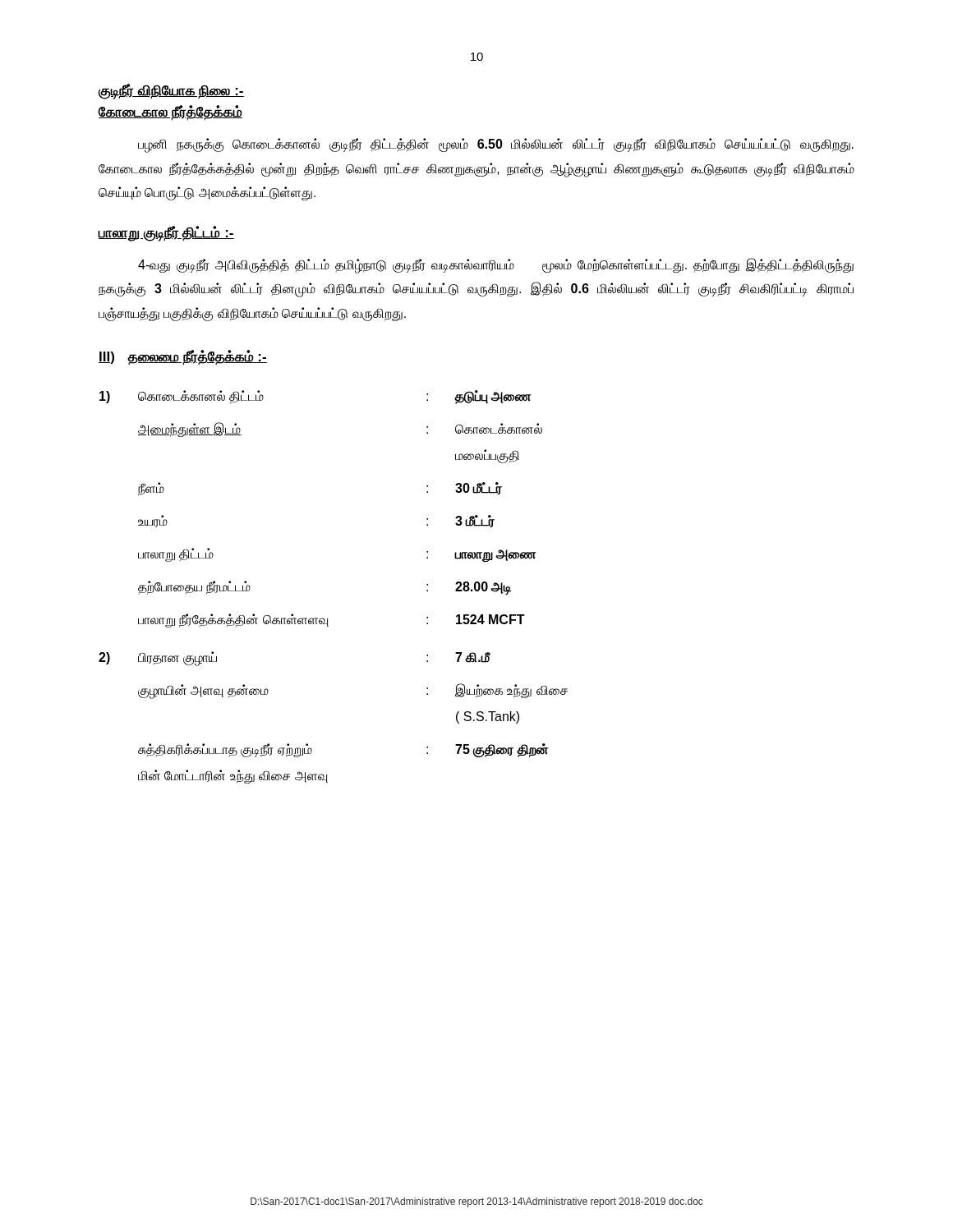Click on the element starting "பழனி நகருக்கு கொடைக்கானல் குடிநீர் திட்டத்தின் மூலம் 6.50 மில்லியன்"
The height and width of the screenshot is (1232, 953).
(x=476, y=168)
